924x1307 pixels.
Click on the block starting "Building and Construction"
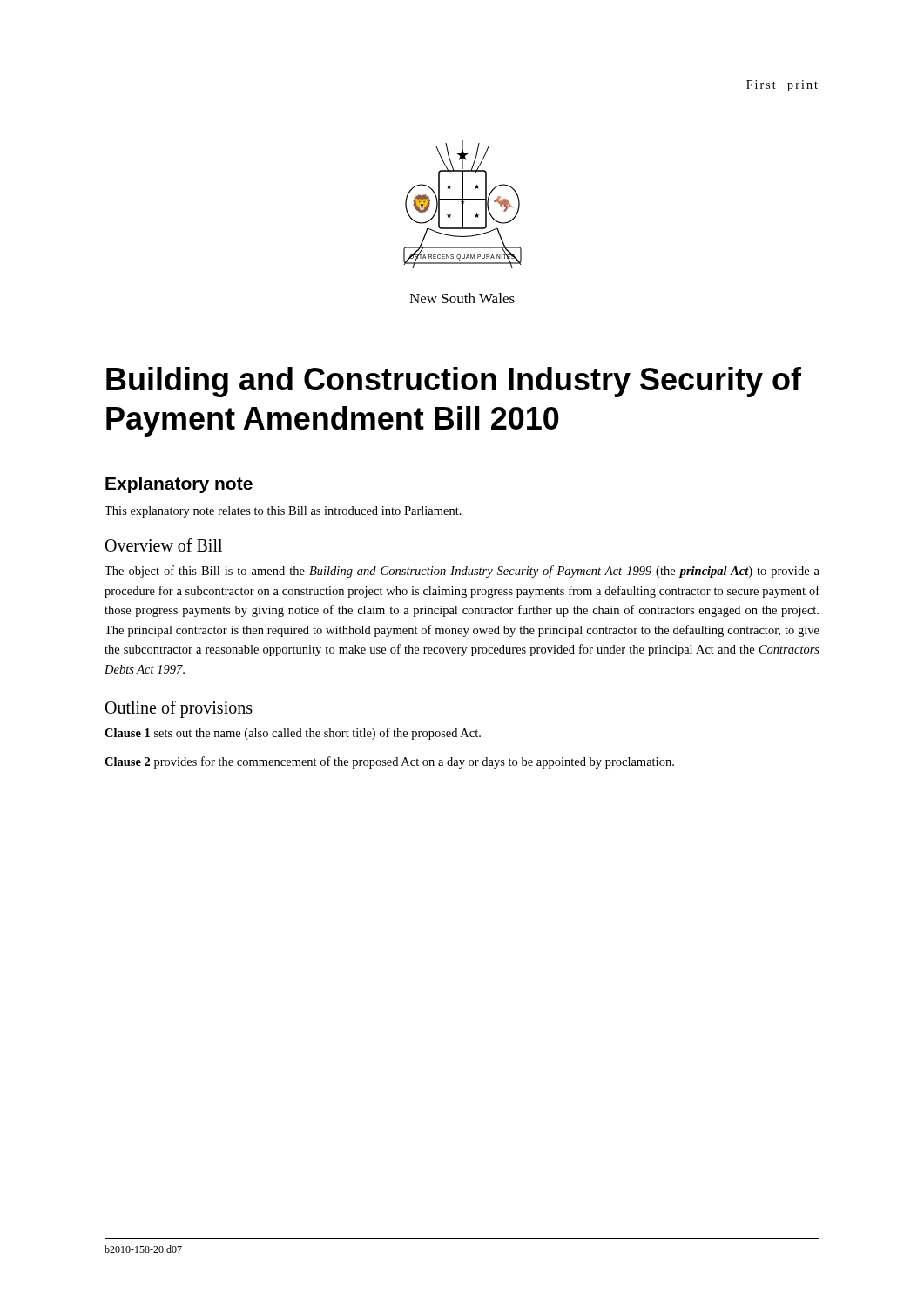click(453, 399)
